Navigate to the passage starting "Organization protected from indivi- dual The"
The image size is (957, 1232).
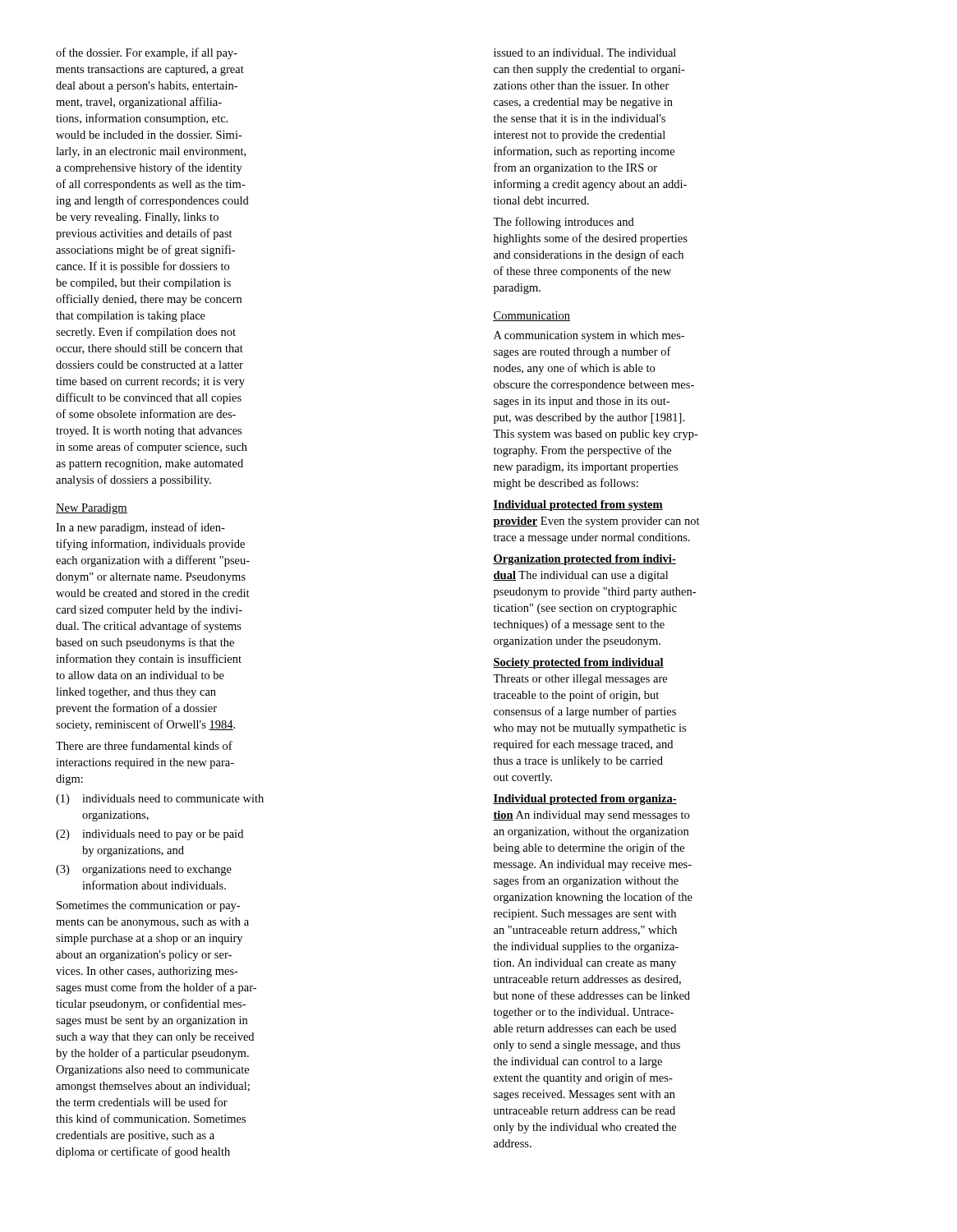(697, 600)
